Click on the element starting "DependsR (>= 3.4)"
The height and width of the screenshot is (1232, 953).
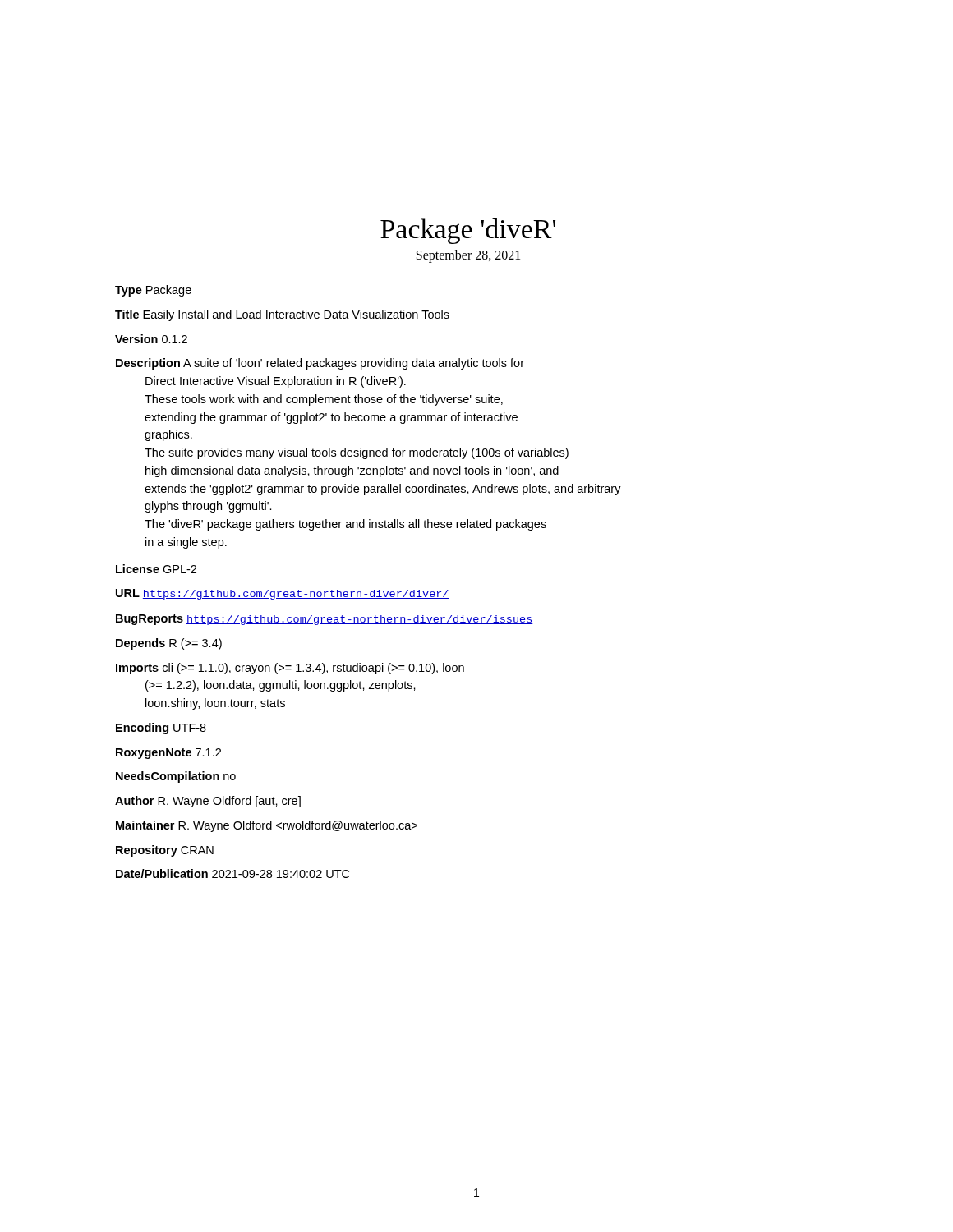tap(169, 643)
